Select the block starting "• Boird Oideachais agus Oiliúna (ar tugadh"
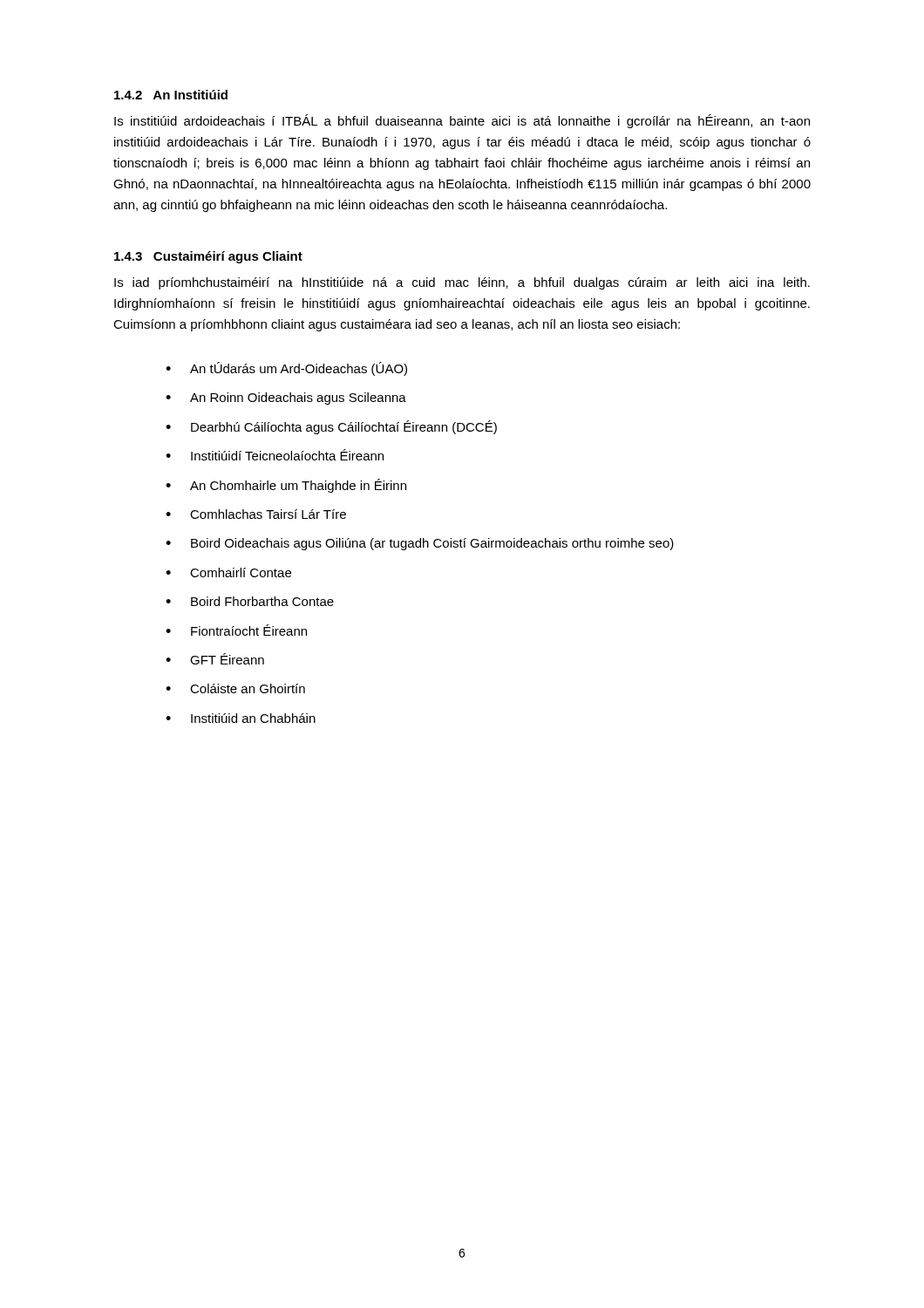This screenshot has height=1308, width=924. tap(488, 544)
